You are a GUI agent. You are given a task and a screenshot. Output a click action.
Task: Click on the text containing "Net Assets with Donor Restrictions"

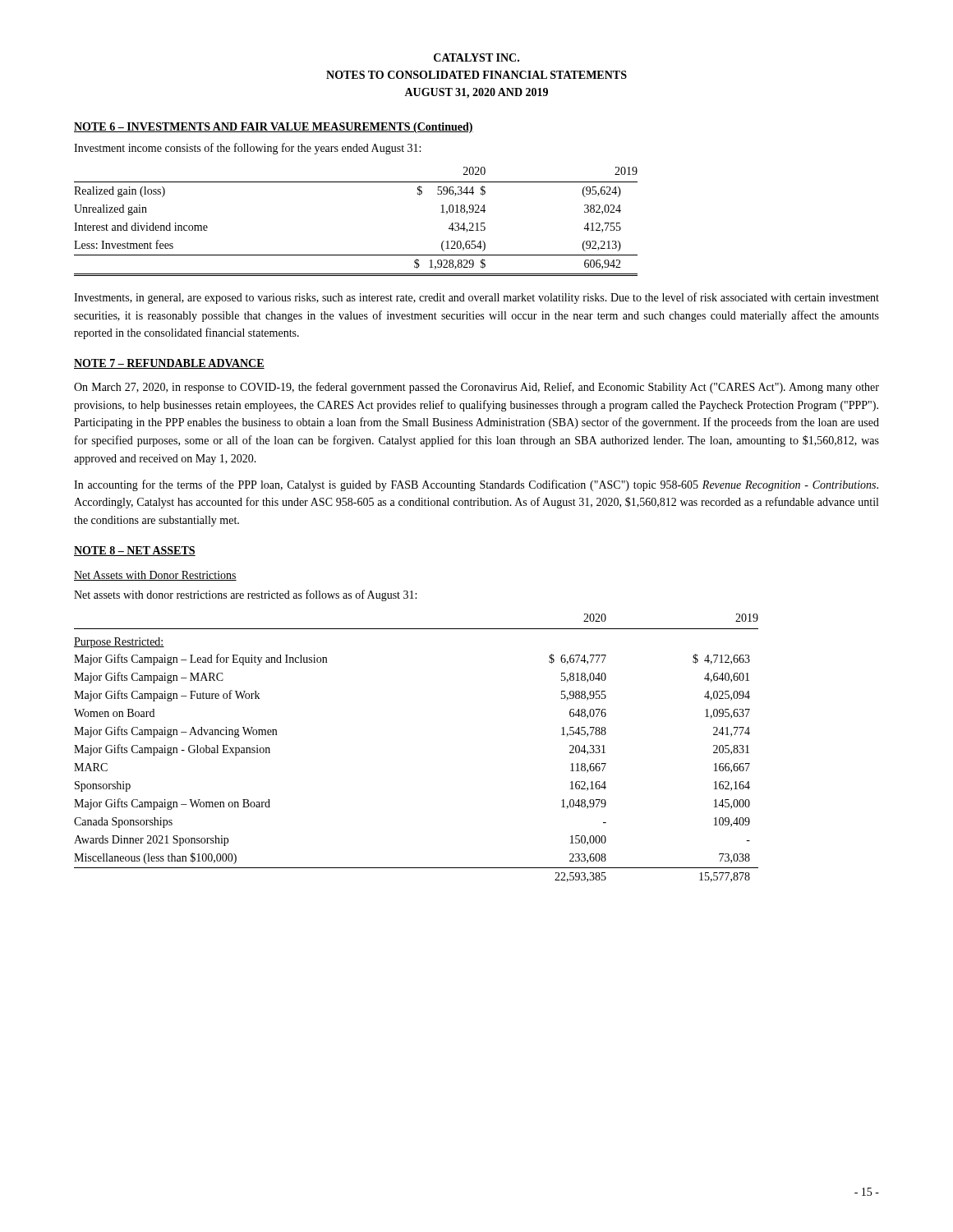[155, 575]
